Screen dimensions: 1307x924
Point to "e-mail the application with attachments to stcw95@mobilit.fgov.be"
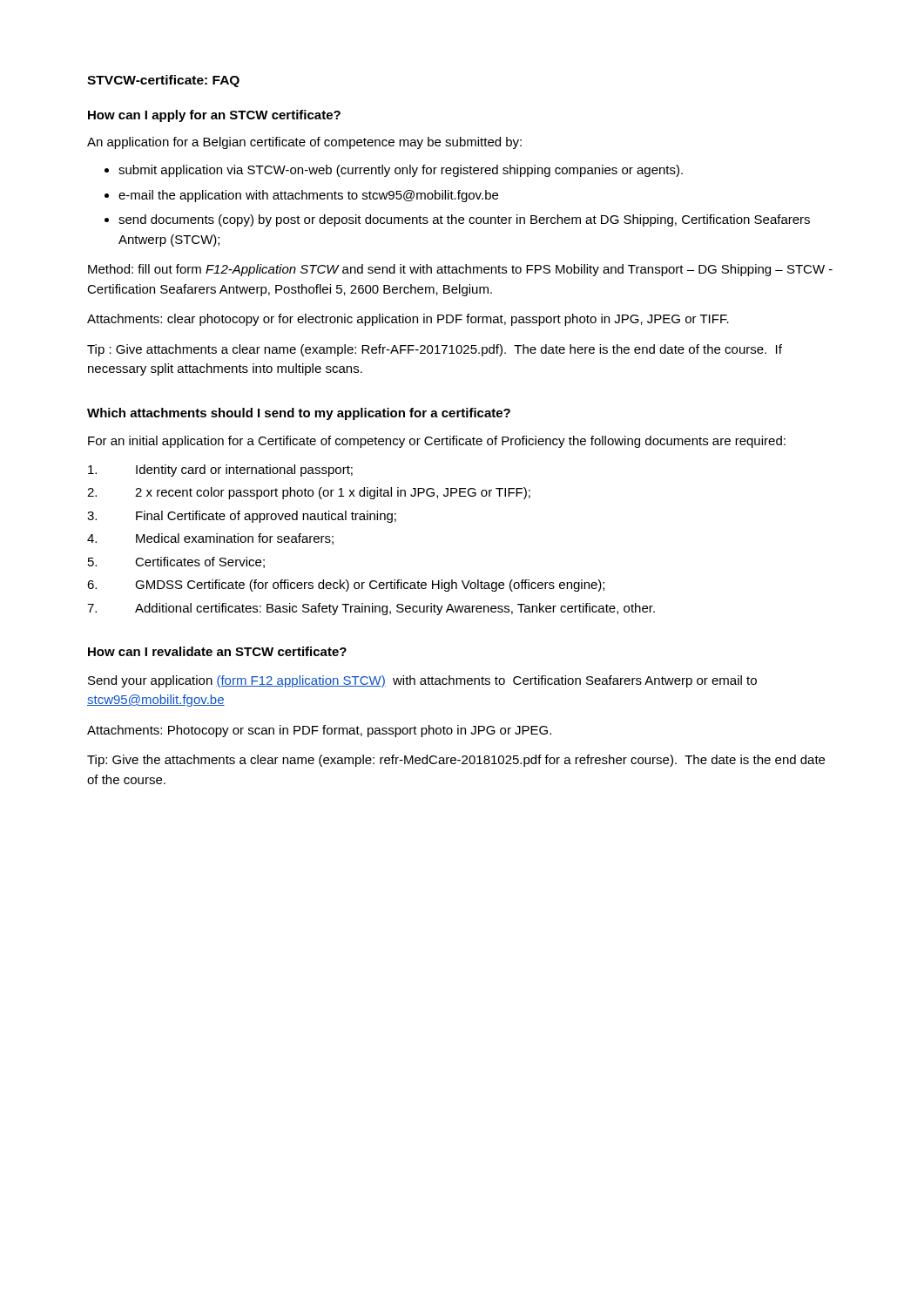pyautogui.click(x=309, y=195)
